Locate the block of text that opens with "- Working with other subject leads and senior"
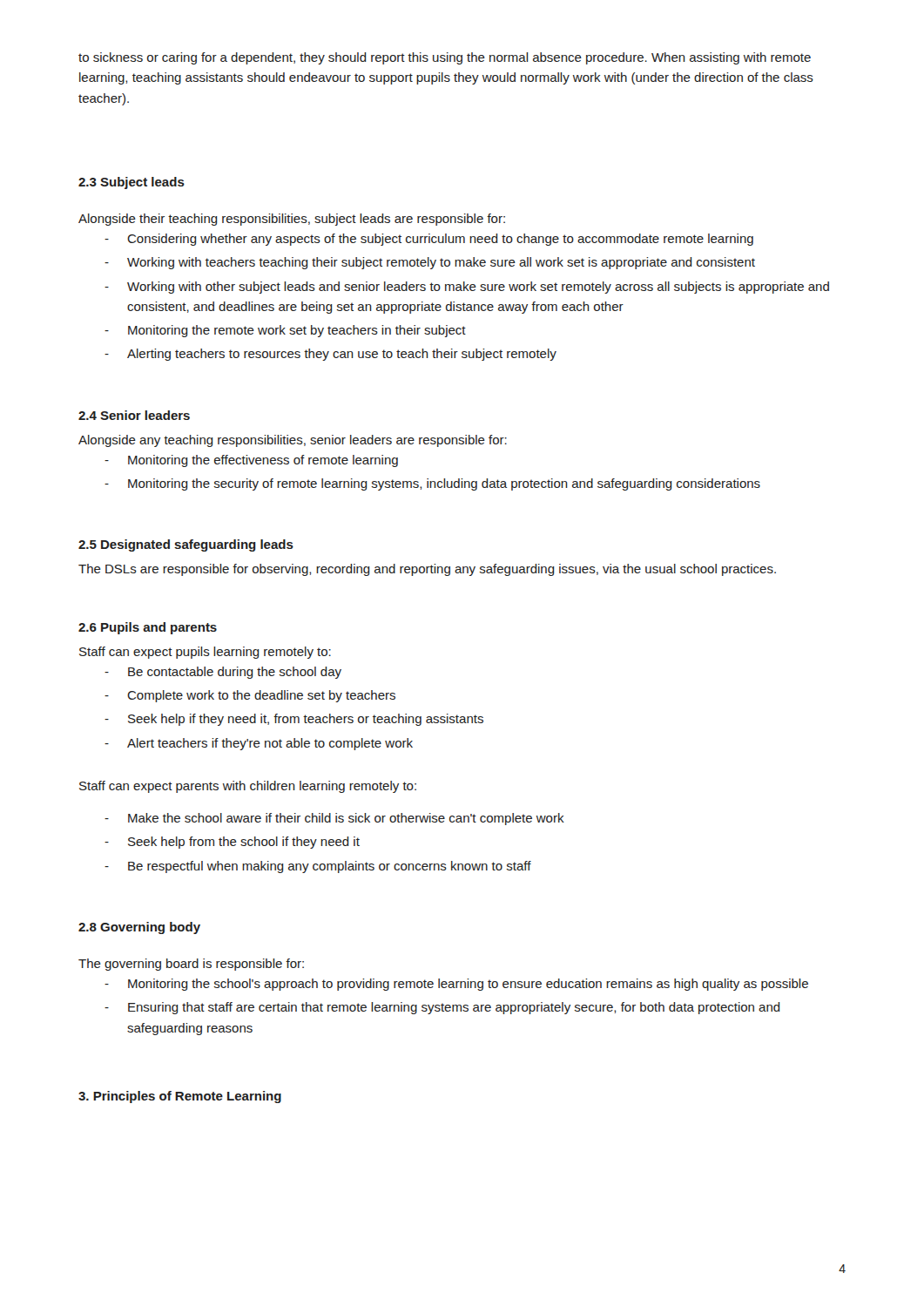924x1307 pixels. click(x=475, y=296)
